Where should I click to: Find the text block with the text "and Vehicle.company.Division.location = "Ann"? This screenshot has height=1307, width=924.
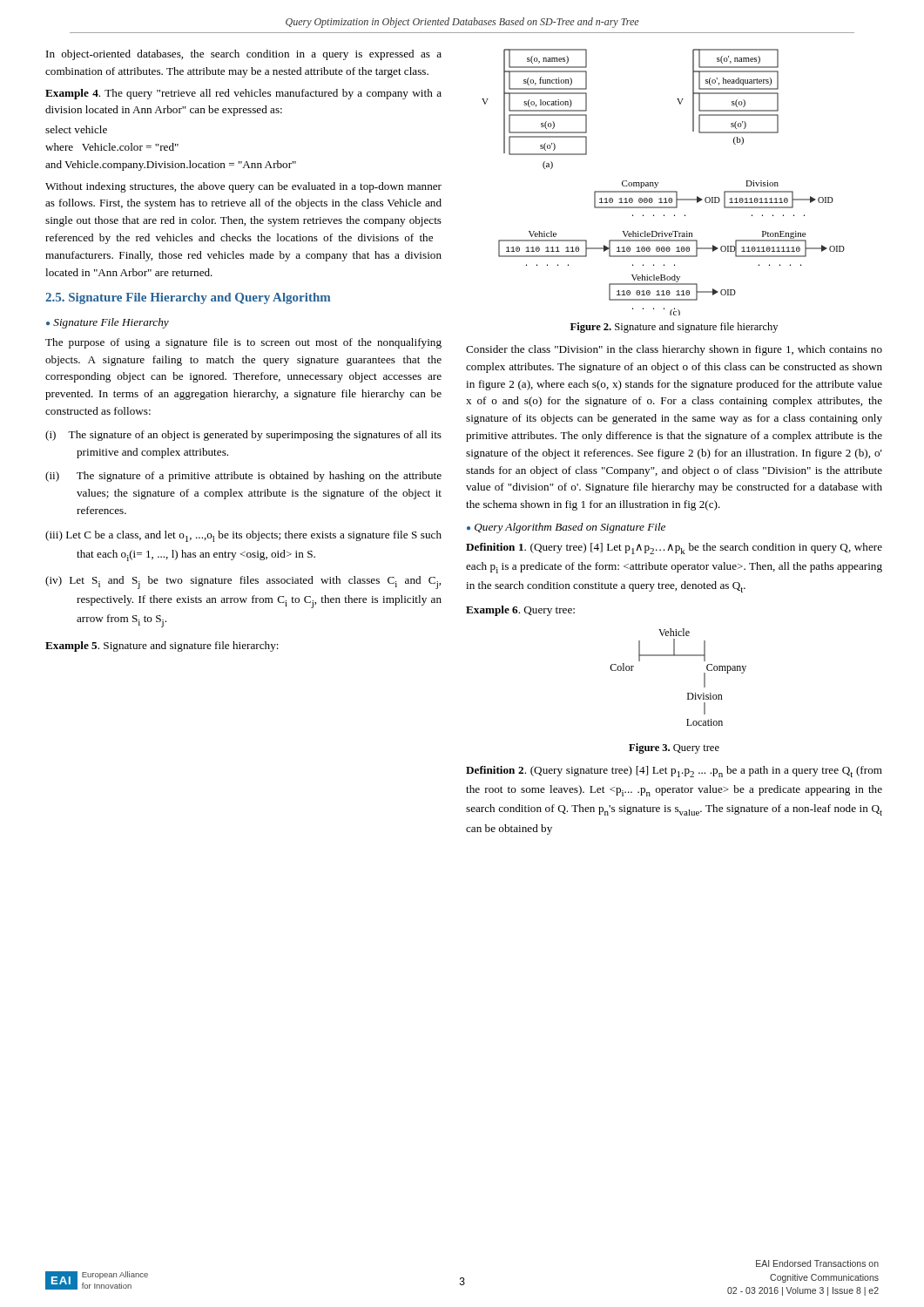click(x=171, y=164)
